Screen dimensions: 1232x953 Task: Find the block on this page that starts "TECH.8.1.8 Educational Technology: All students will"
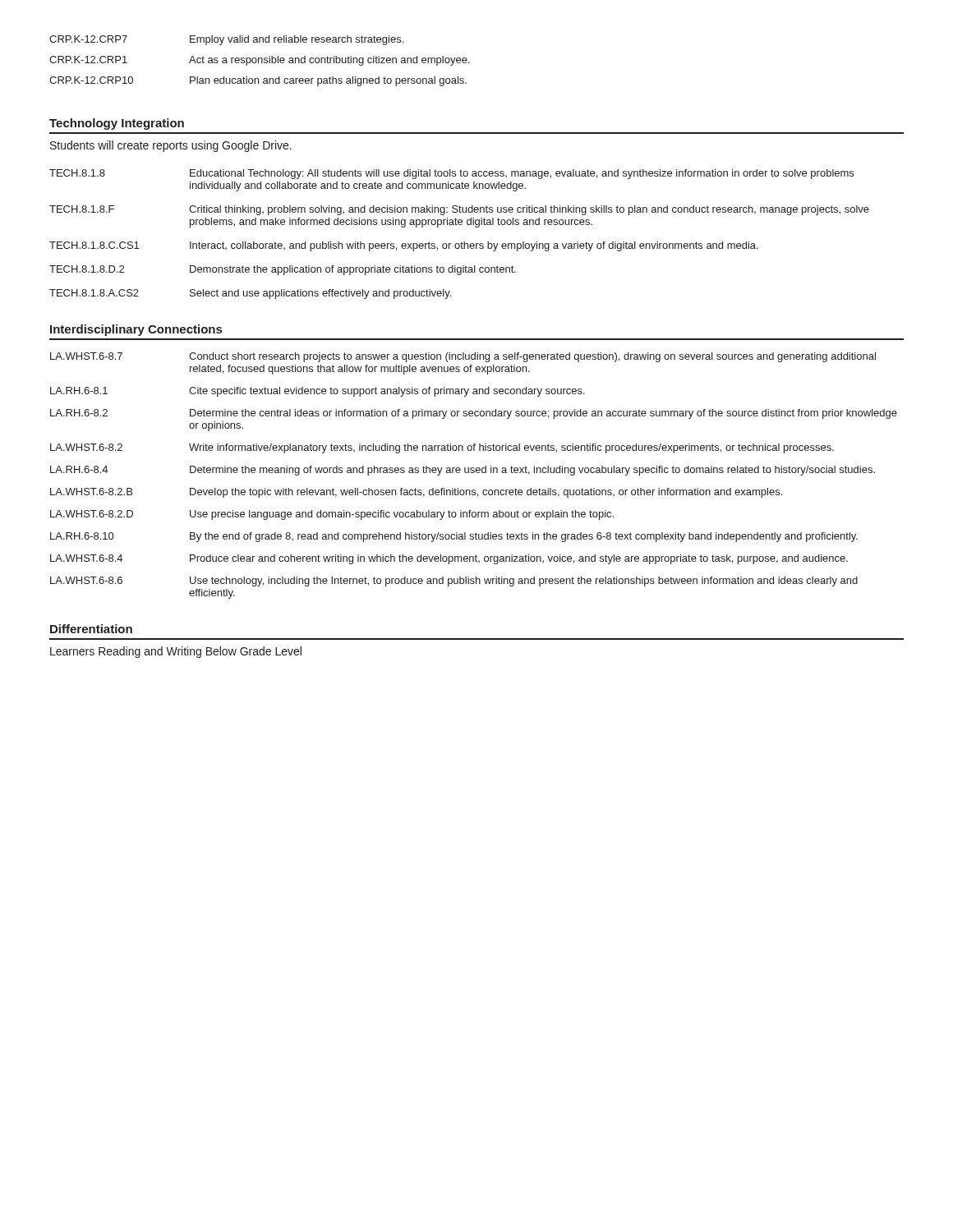[476, 179]
